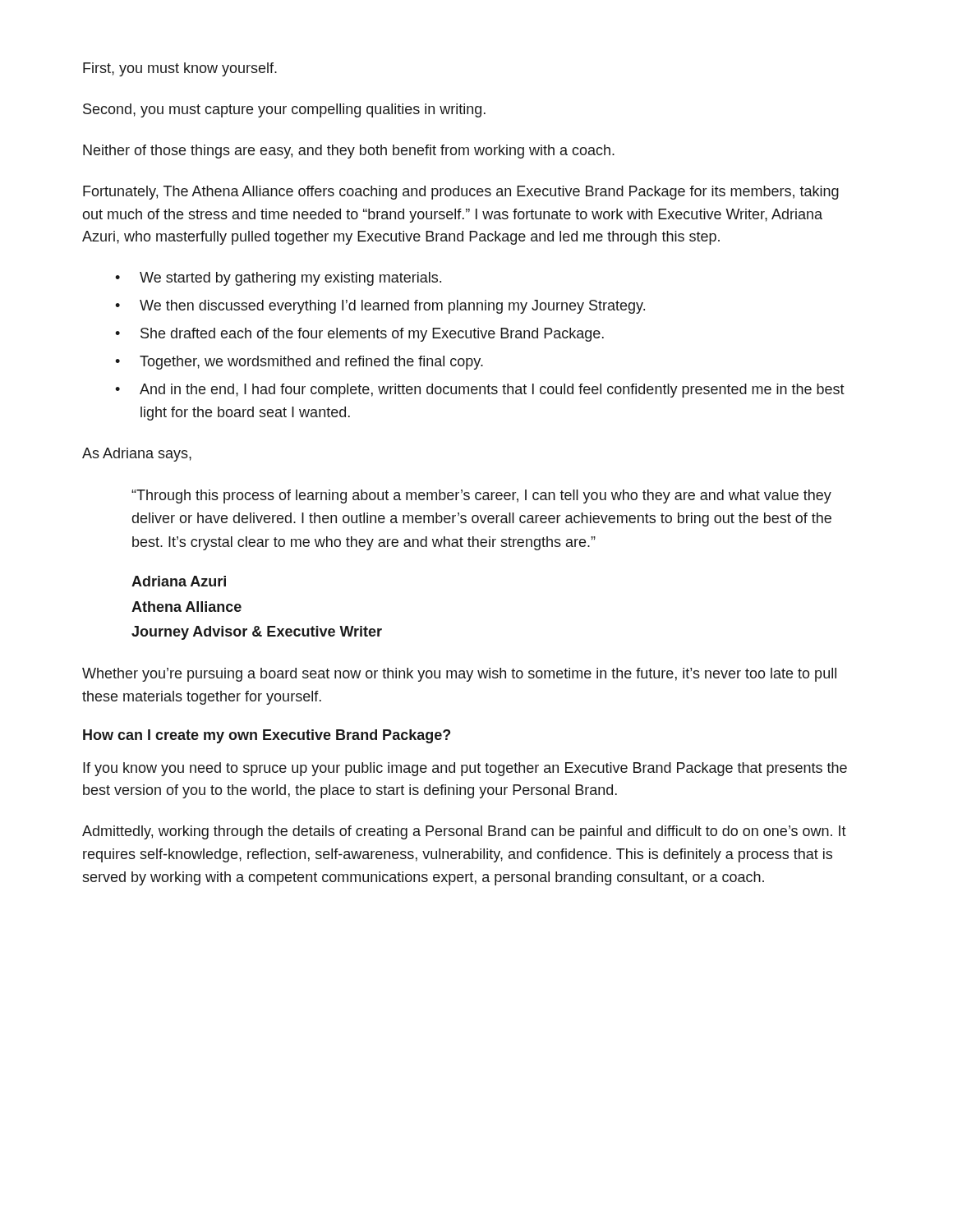The height and width of the screenshot is (1232, 953).
Task: Select the region starting "First, you must"
Action: click(180, 68)
